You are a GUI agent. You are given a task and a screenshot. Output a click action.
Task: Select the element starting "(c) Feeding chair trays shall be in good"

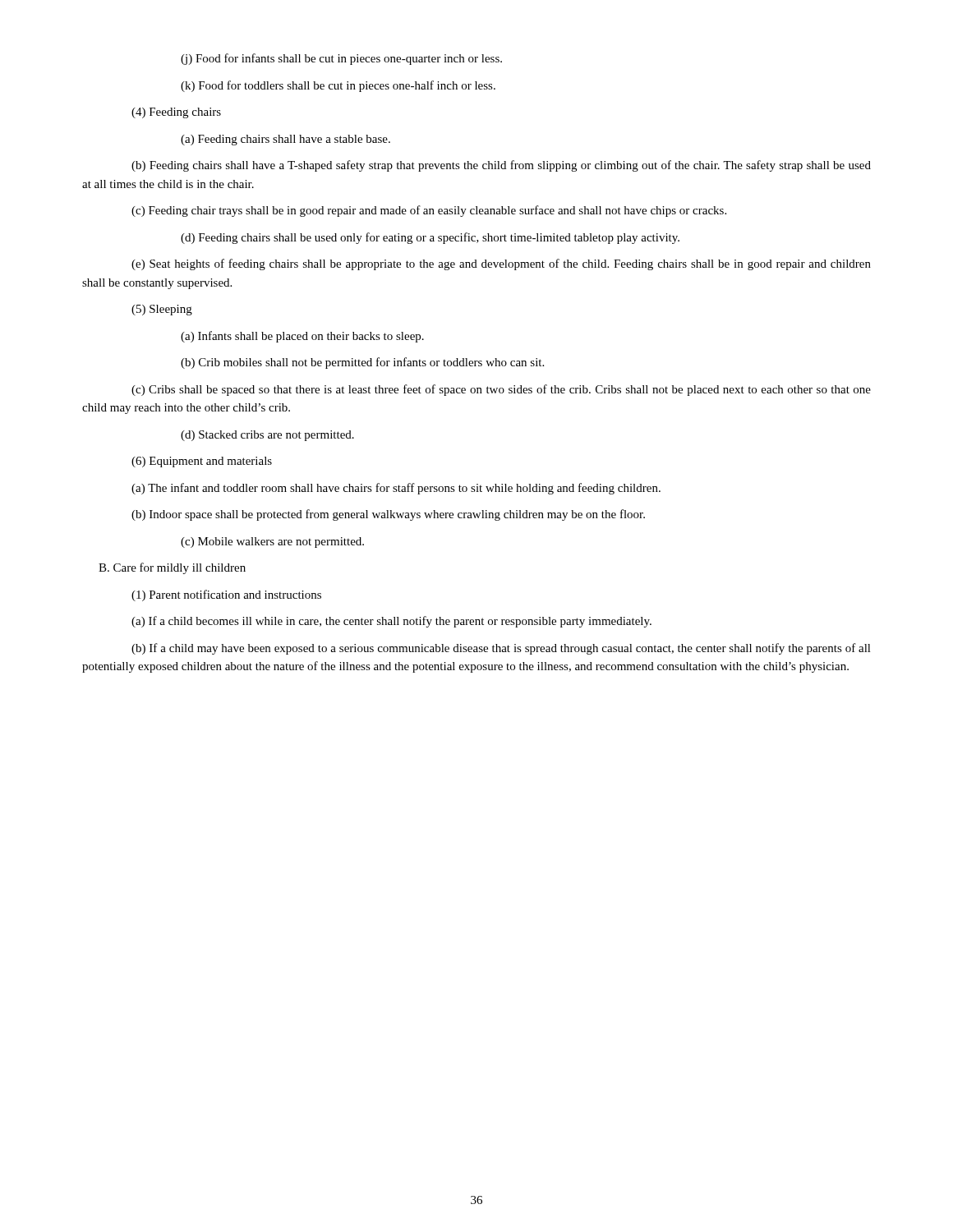[x=429, y=210]
